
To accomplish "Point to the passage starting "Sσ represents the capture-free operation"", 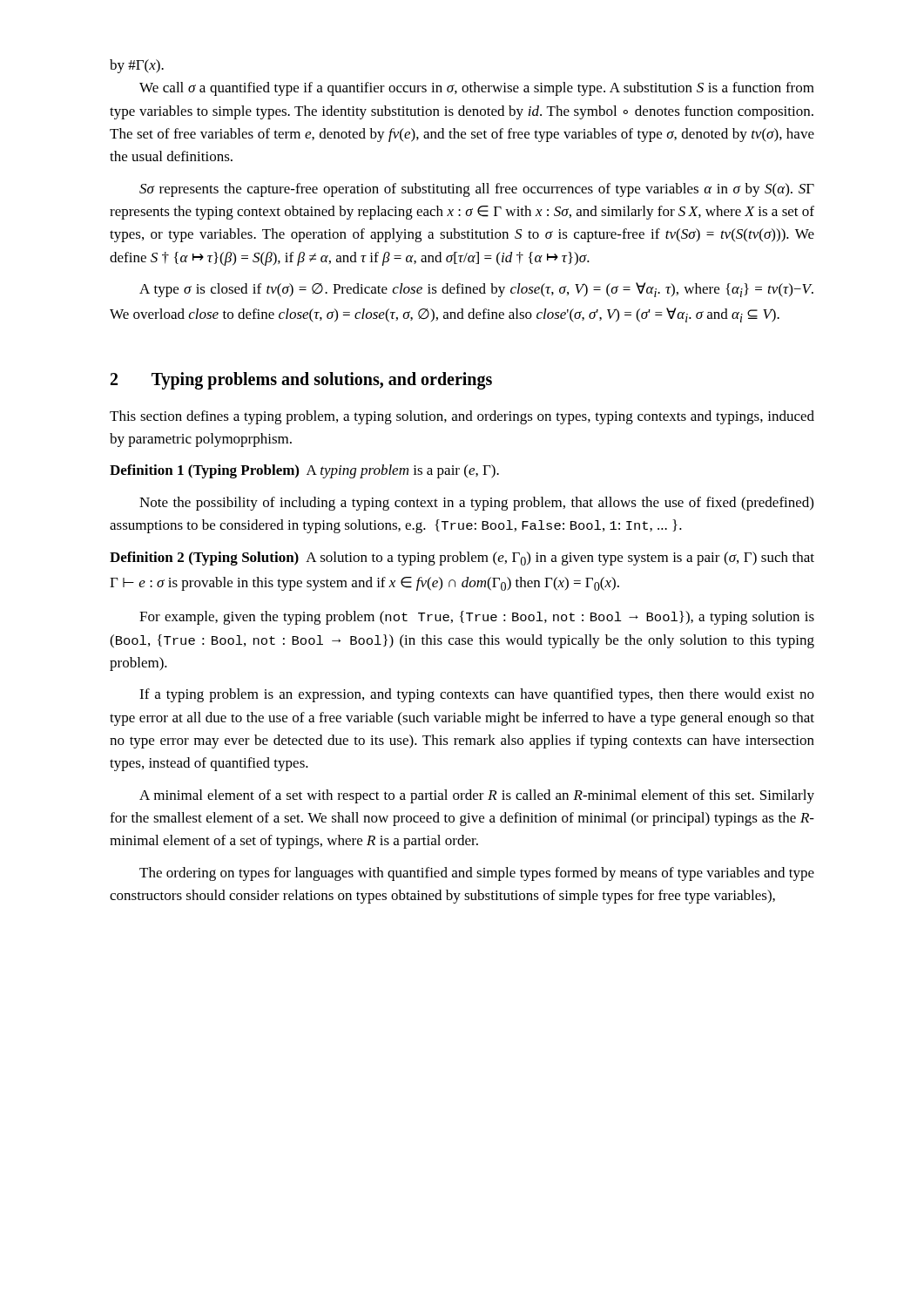I will pyautogui.click(x=462, y=223).
